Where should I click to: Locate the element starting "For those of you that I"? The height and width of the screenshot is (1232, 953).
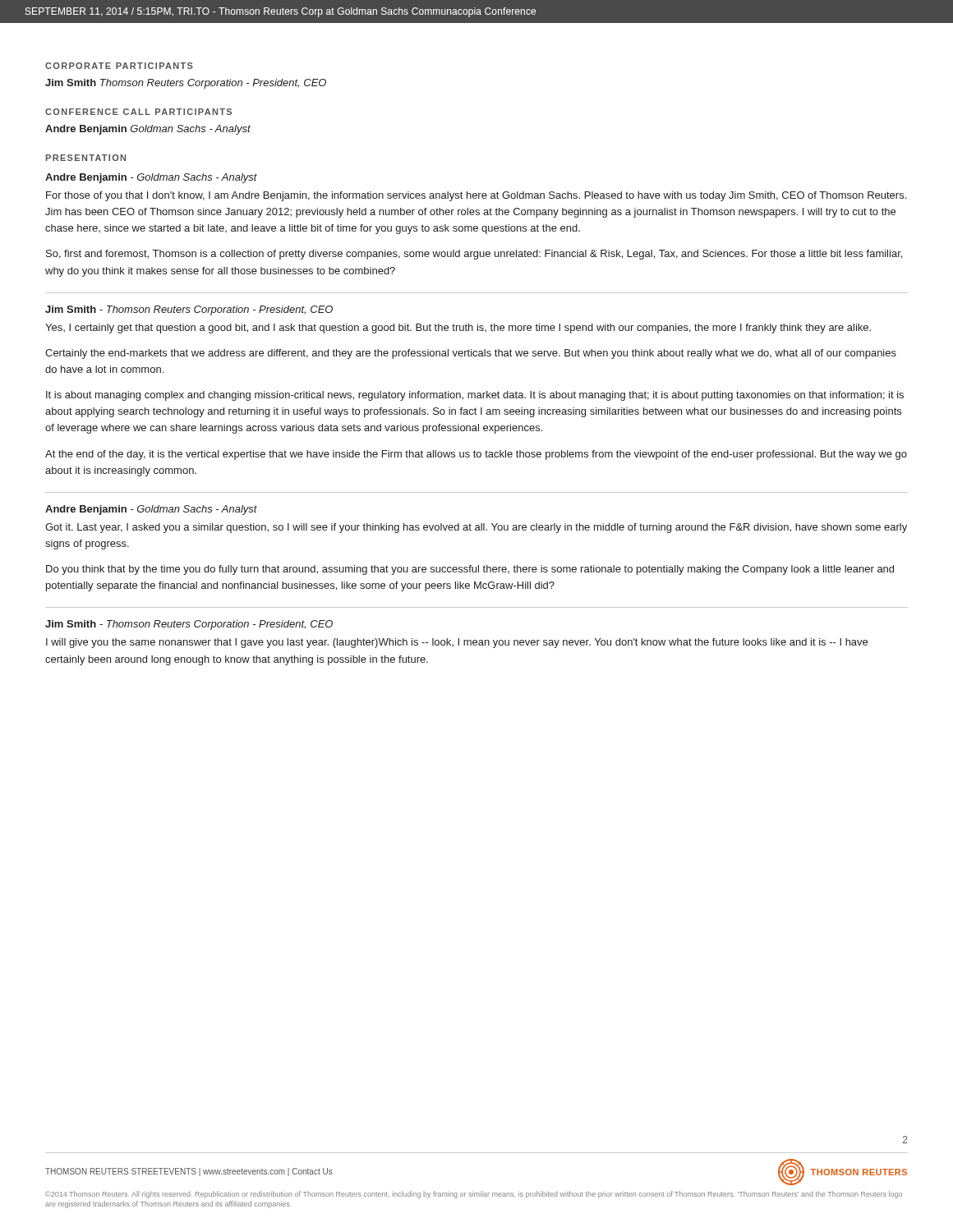pos(476,212)
